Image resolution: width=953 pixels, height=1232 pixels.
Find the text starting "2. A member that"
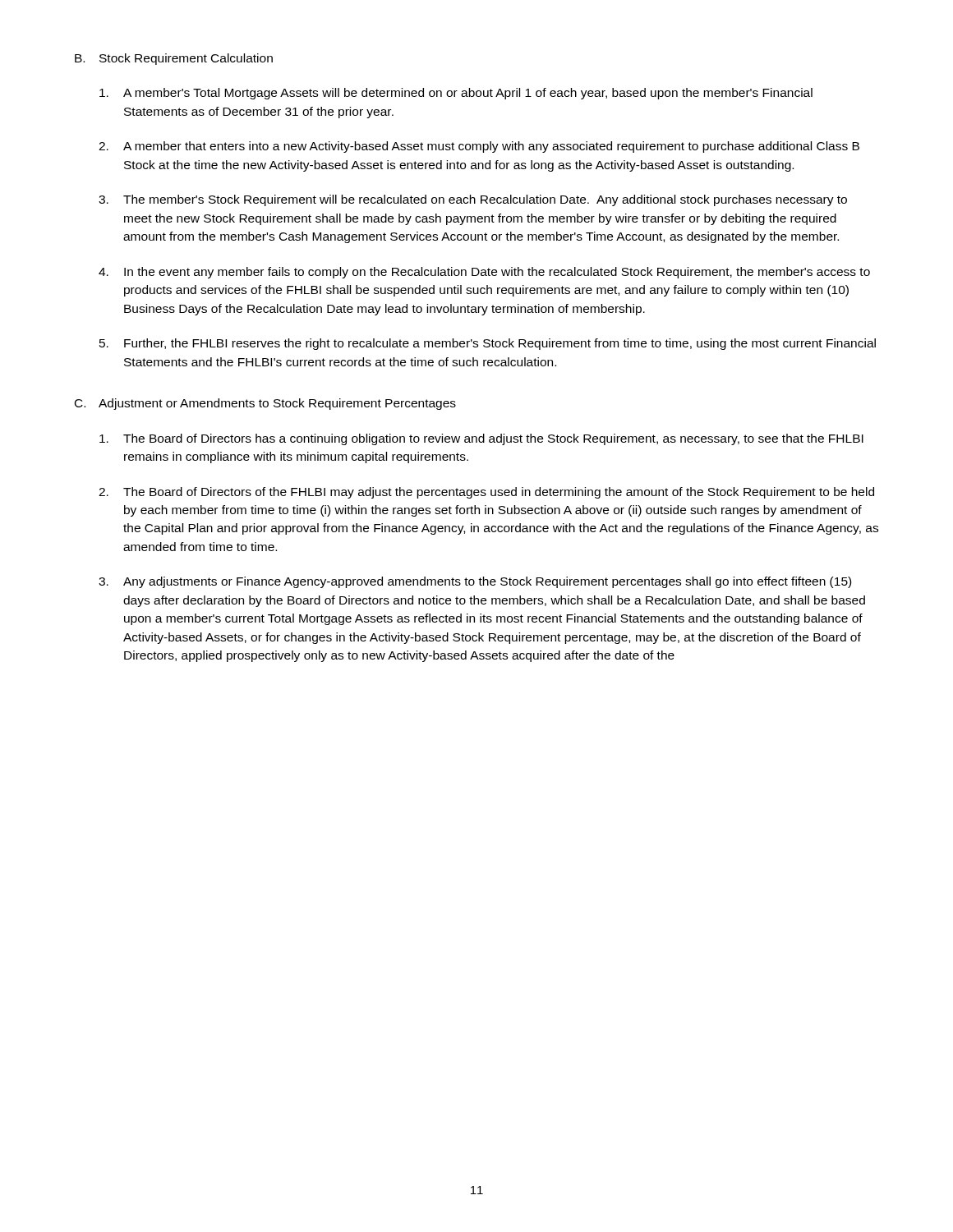click(x=489, y=156)
